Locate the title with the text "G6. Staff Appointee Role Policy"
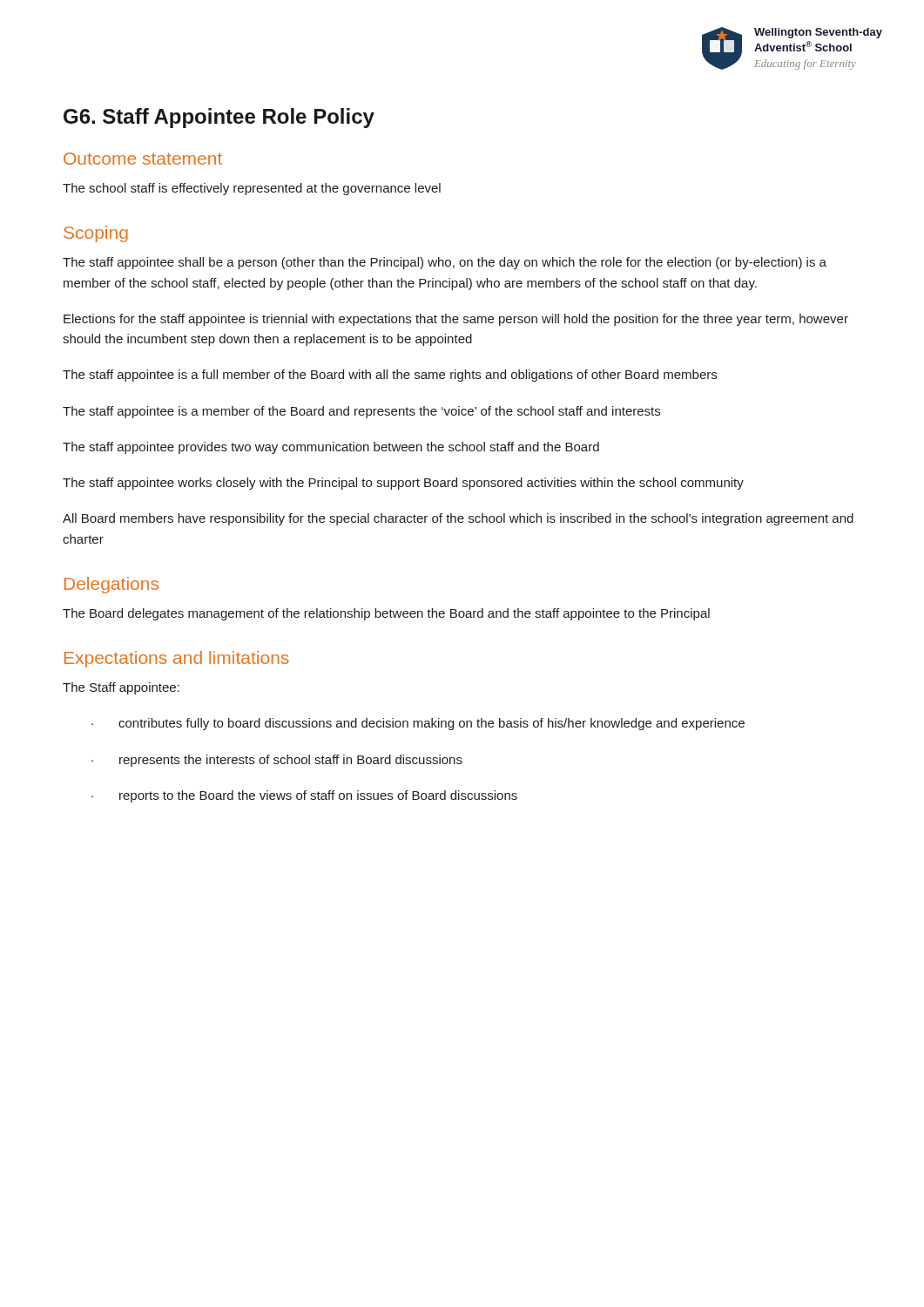 (219, 116)
